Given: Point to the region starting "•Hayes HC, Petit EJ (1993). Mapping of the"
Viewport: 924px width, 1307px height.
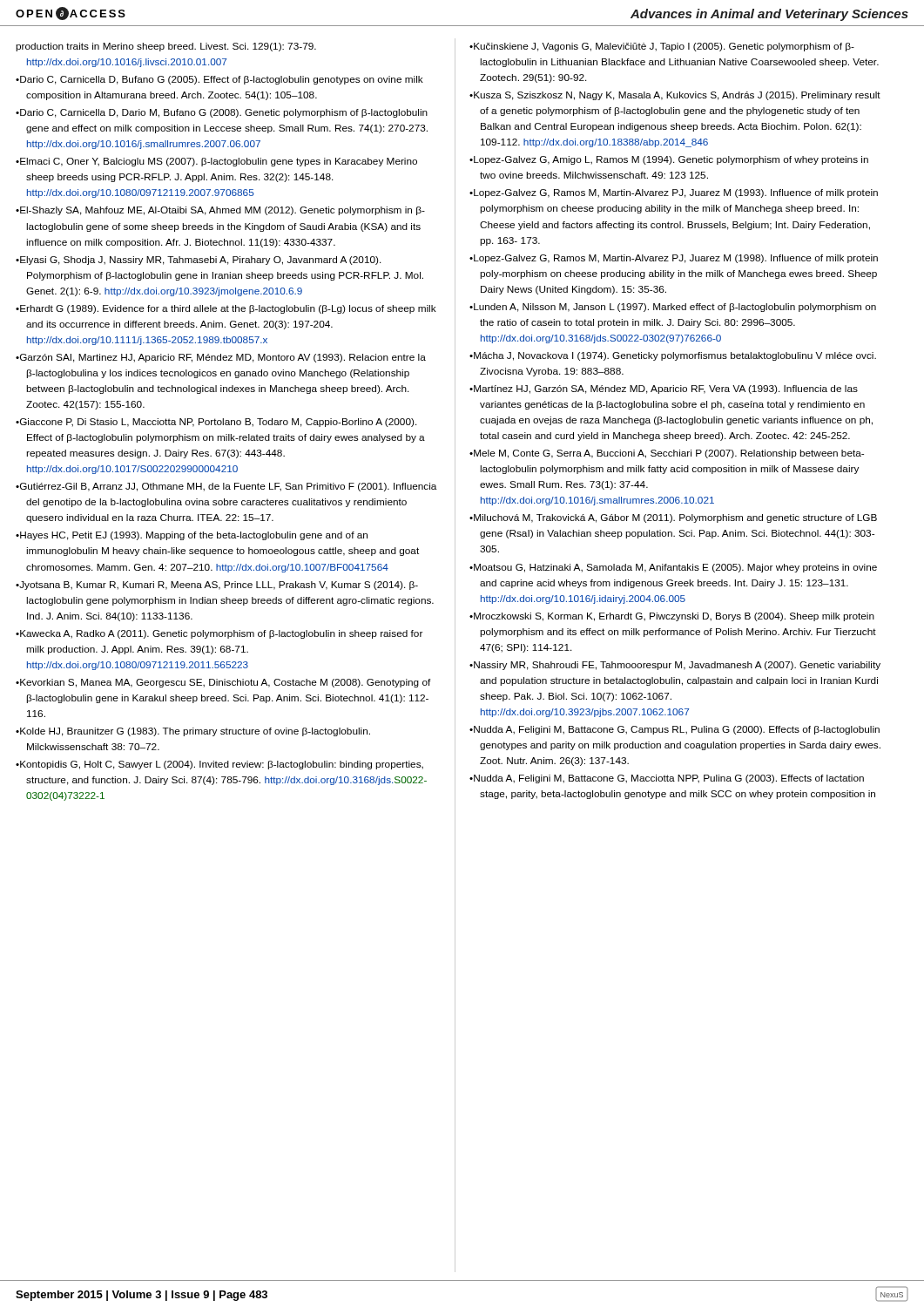Looking at the screenshot, I should point(217,551).
